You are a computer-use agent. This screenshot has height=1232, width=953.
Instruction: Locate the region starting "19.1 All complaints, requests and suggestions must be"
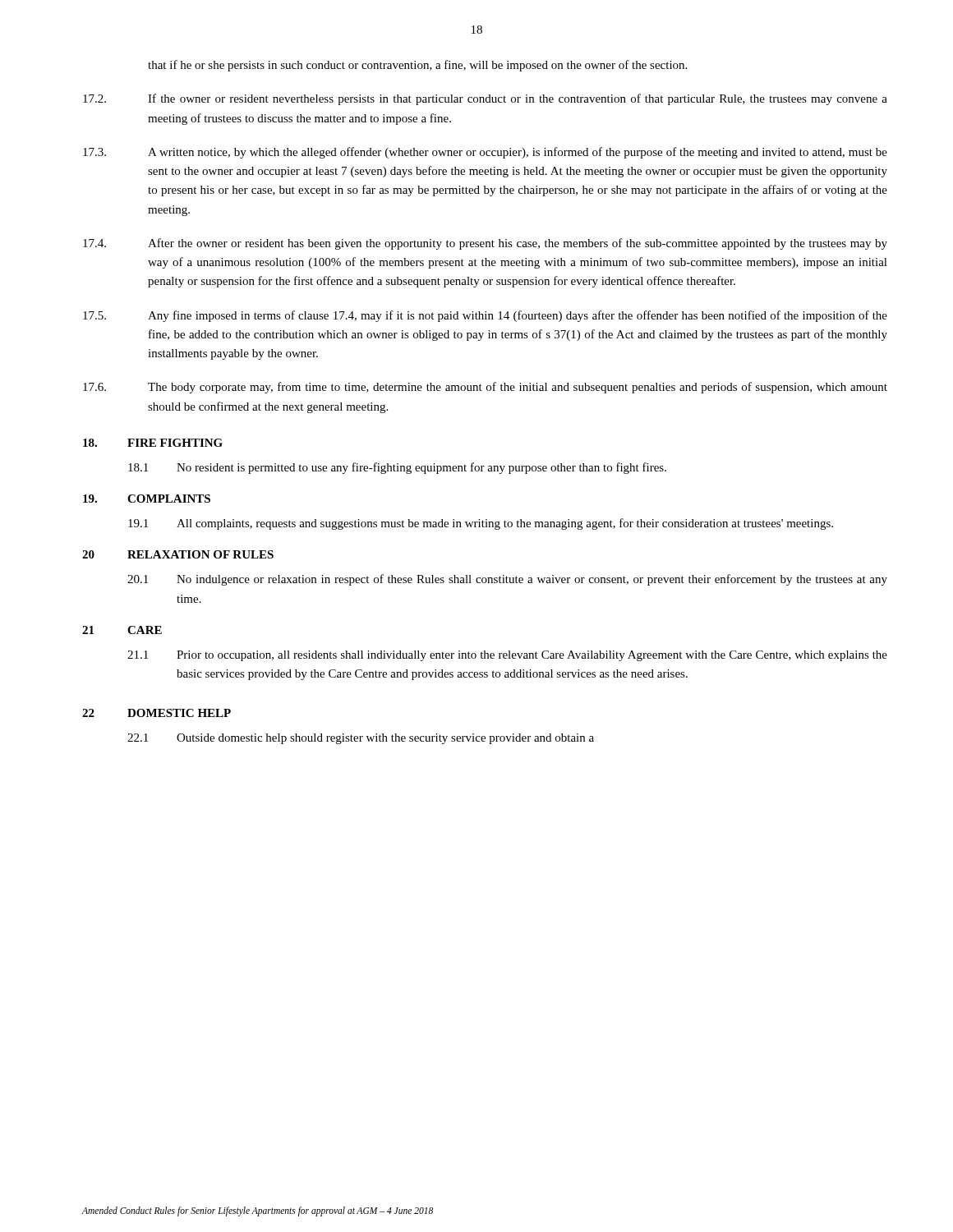[x=507, y=524]
